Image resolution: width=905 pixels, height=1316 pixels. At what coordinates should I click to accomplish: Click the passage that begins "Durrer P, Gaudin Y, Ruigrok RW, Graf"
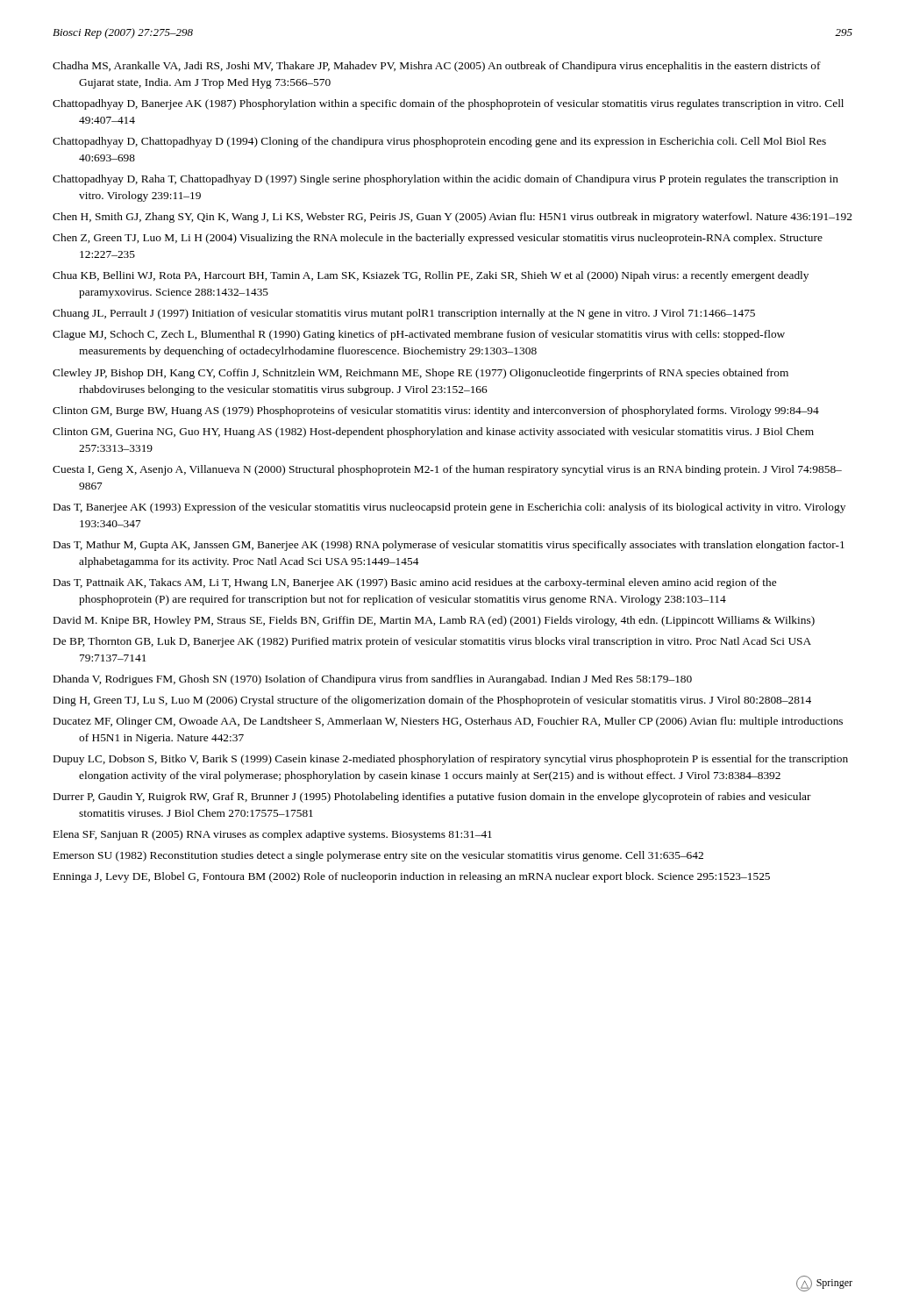pos(432,805)
